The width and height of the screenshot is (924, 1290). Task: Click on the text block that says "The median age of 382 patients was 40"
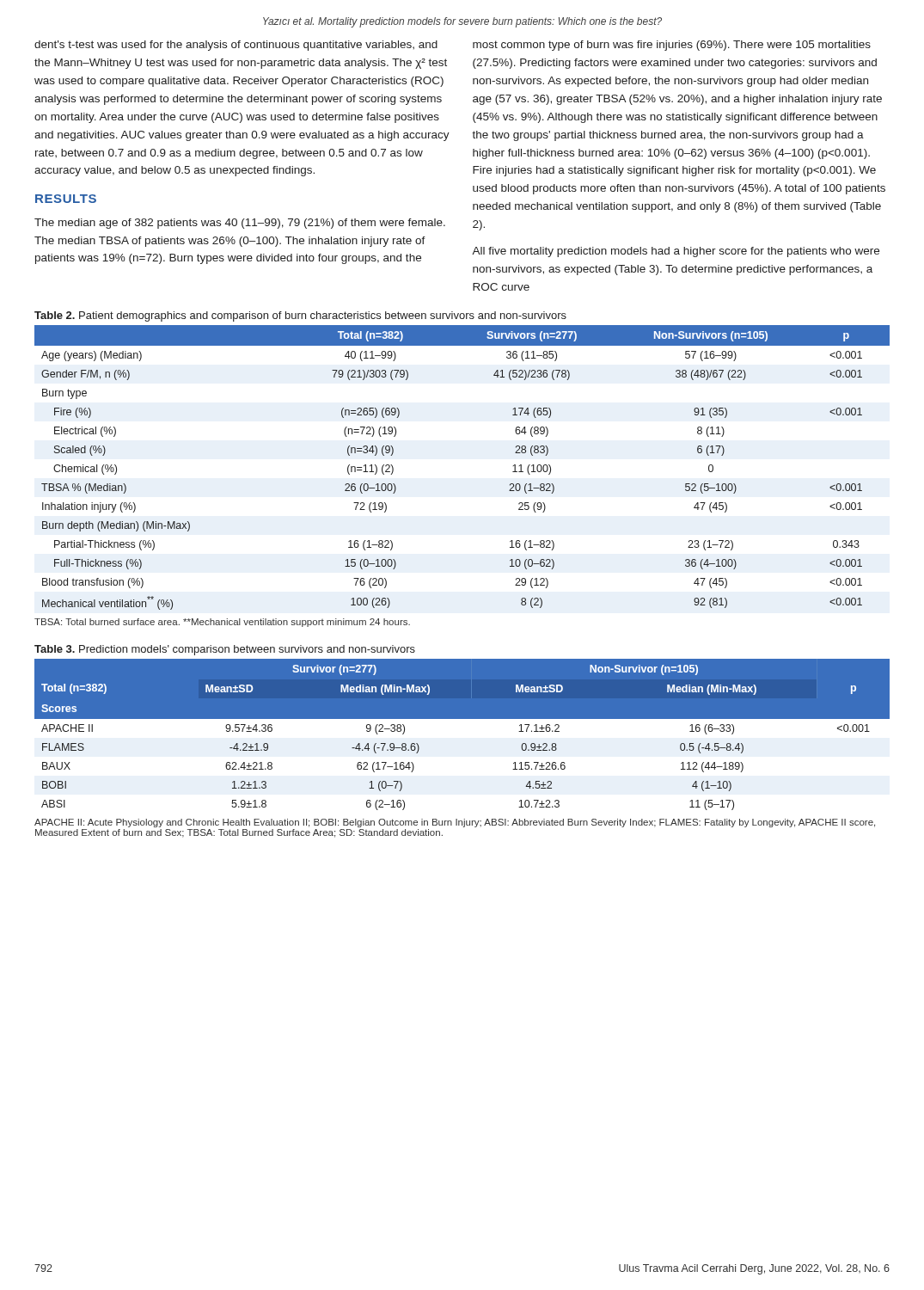tap(240, 240)
